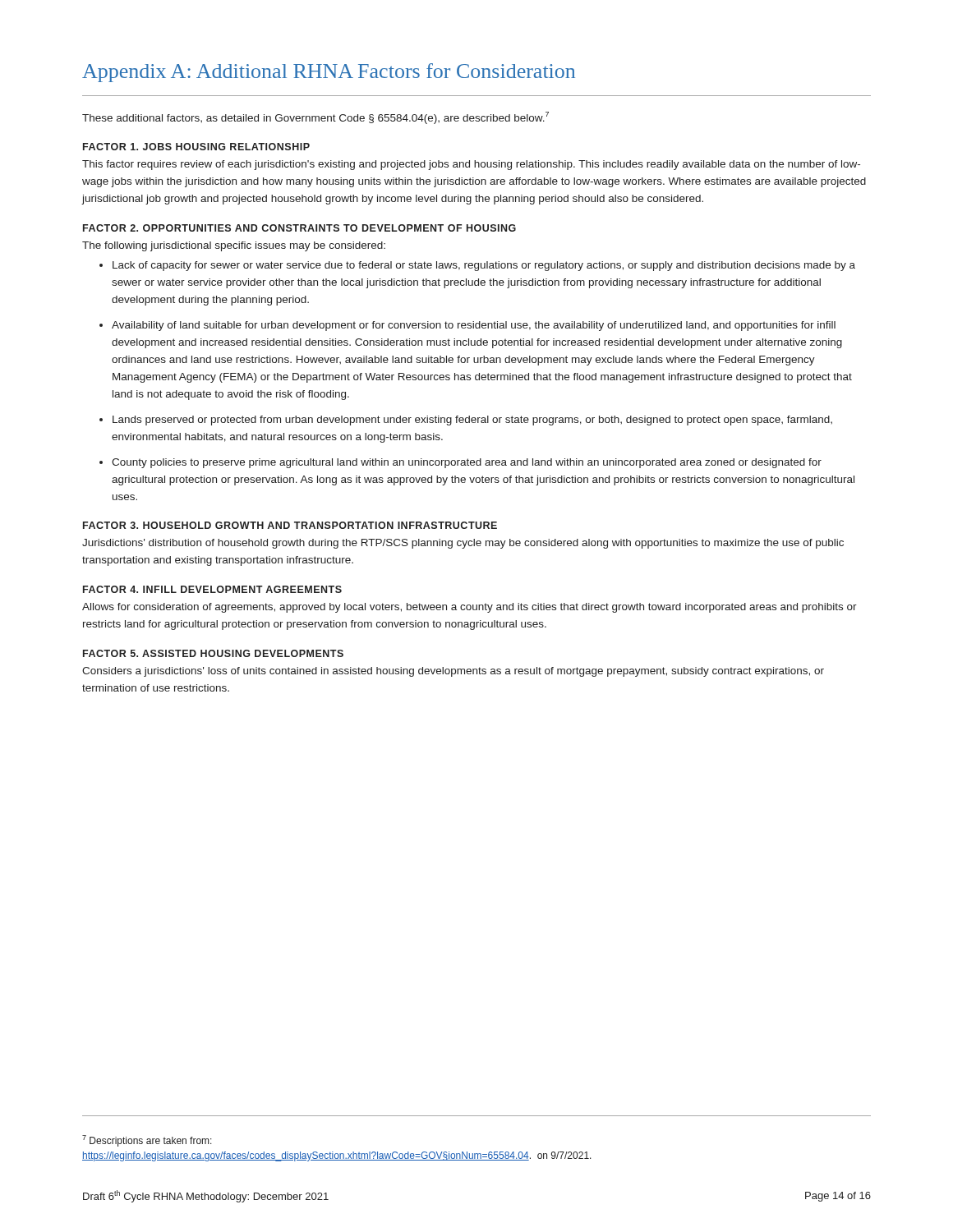The height and width of the screenshot is (1232, 953).
Task: Locate the element starting "Lack of capacity for sewer or water service"
Action: coord(483,282)
